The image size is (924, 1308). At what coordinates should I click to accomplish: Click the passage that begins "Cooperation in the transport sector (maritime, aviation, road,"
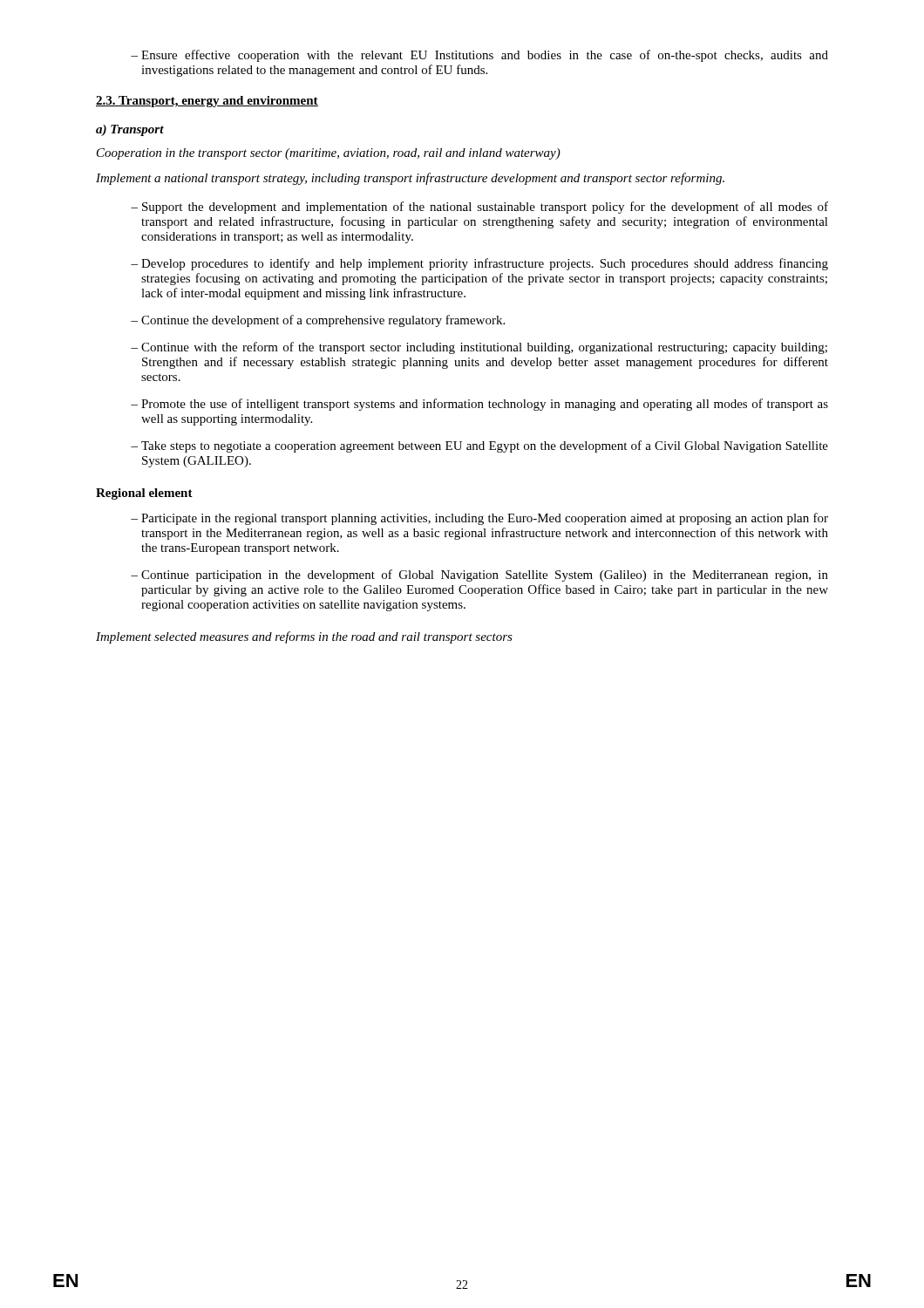click(x=328, y=153)
